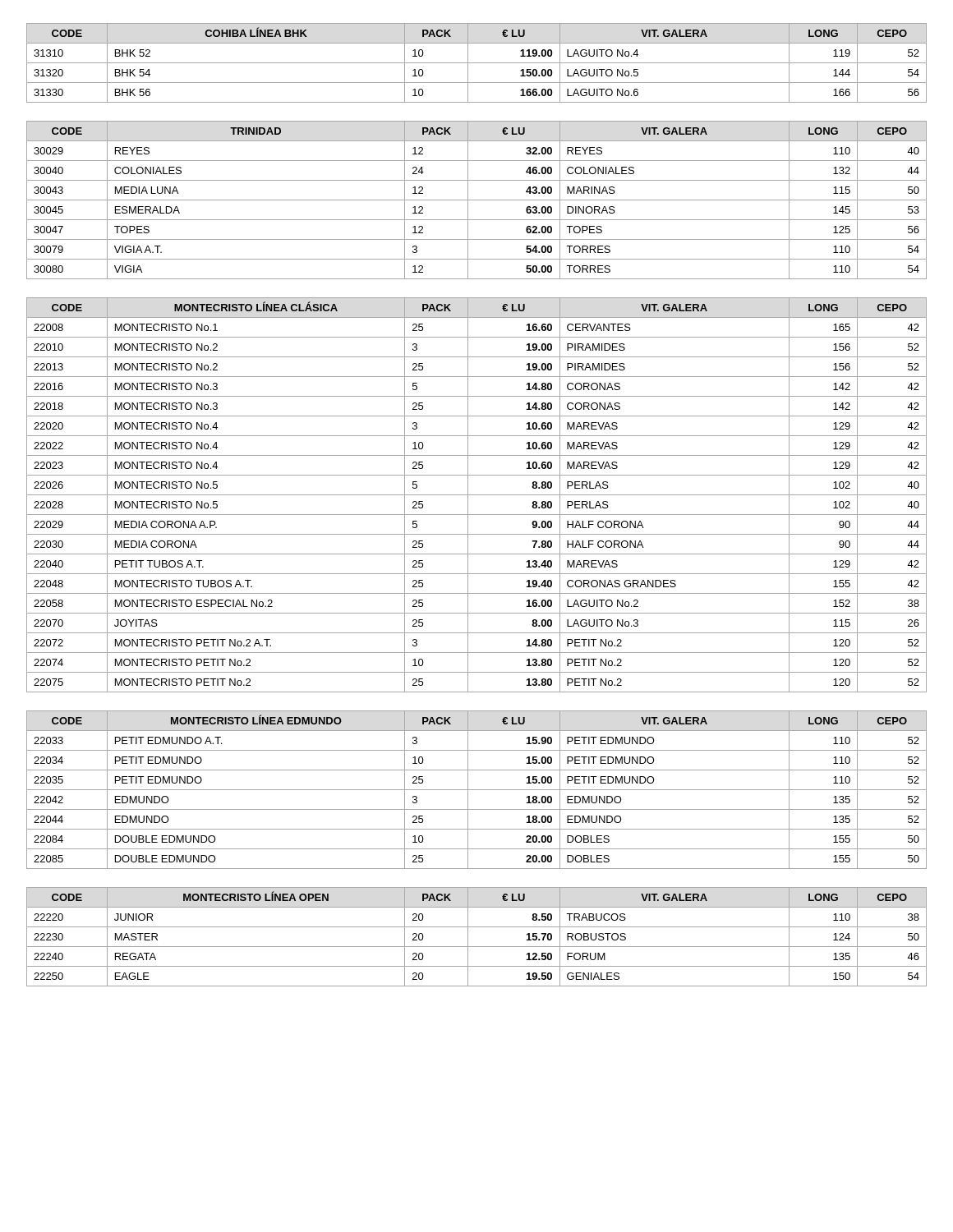Click on the table containing "MONTECRISTO ESPECIAL No.2"
Image resolution: width=953 pixels, height=1232 pixels.
(476, 495)
